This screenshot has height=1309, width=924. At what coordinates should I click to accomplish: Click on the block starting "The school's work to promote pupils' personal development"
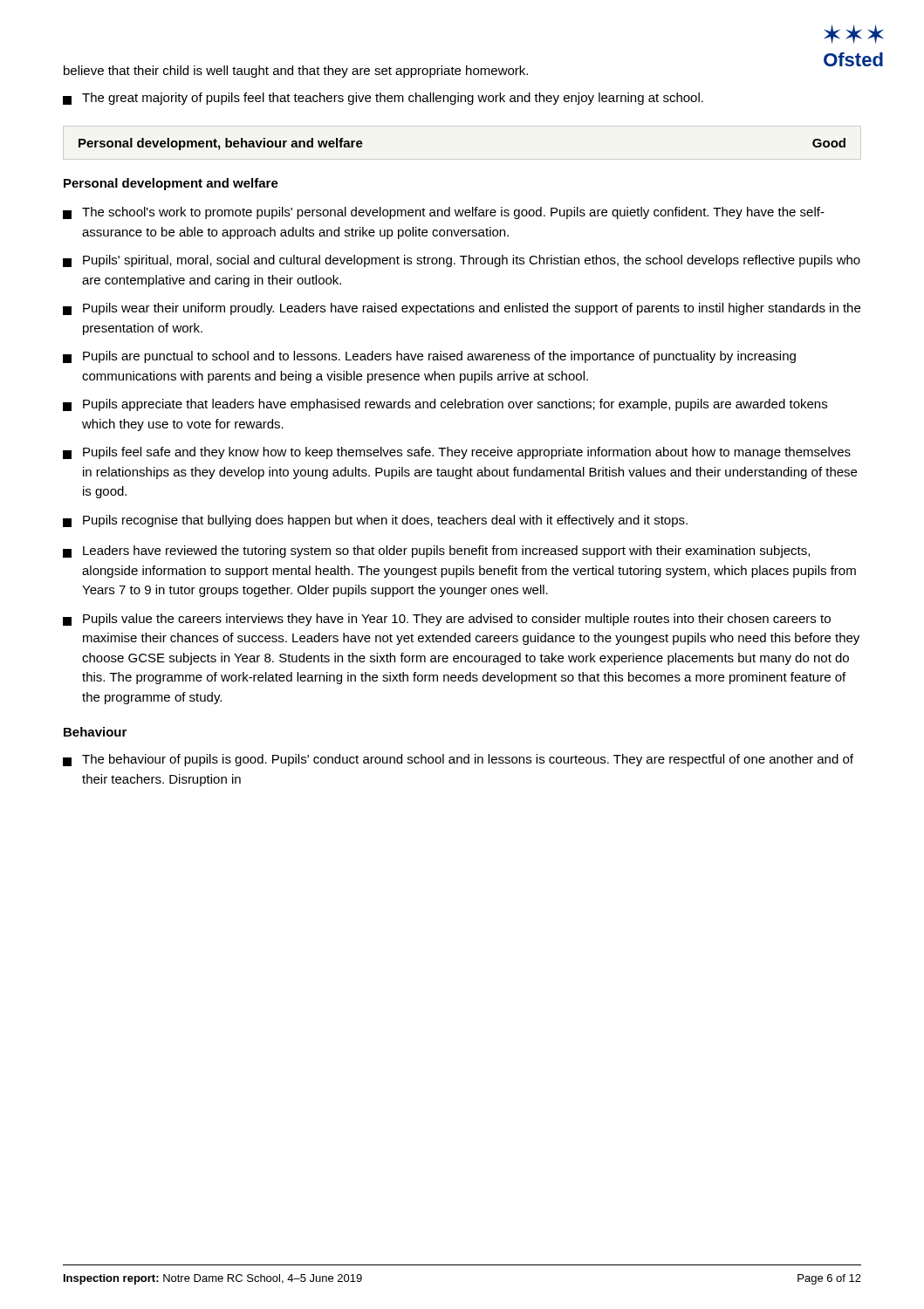click(x=462, y=222)
